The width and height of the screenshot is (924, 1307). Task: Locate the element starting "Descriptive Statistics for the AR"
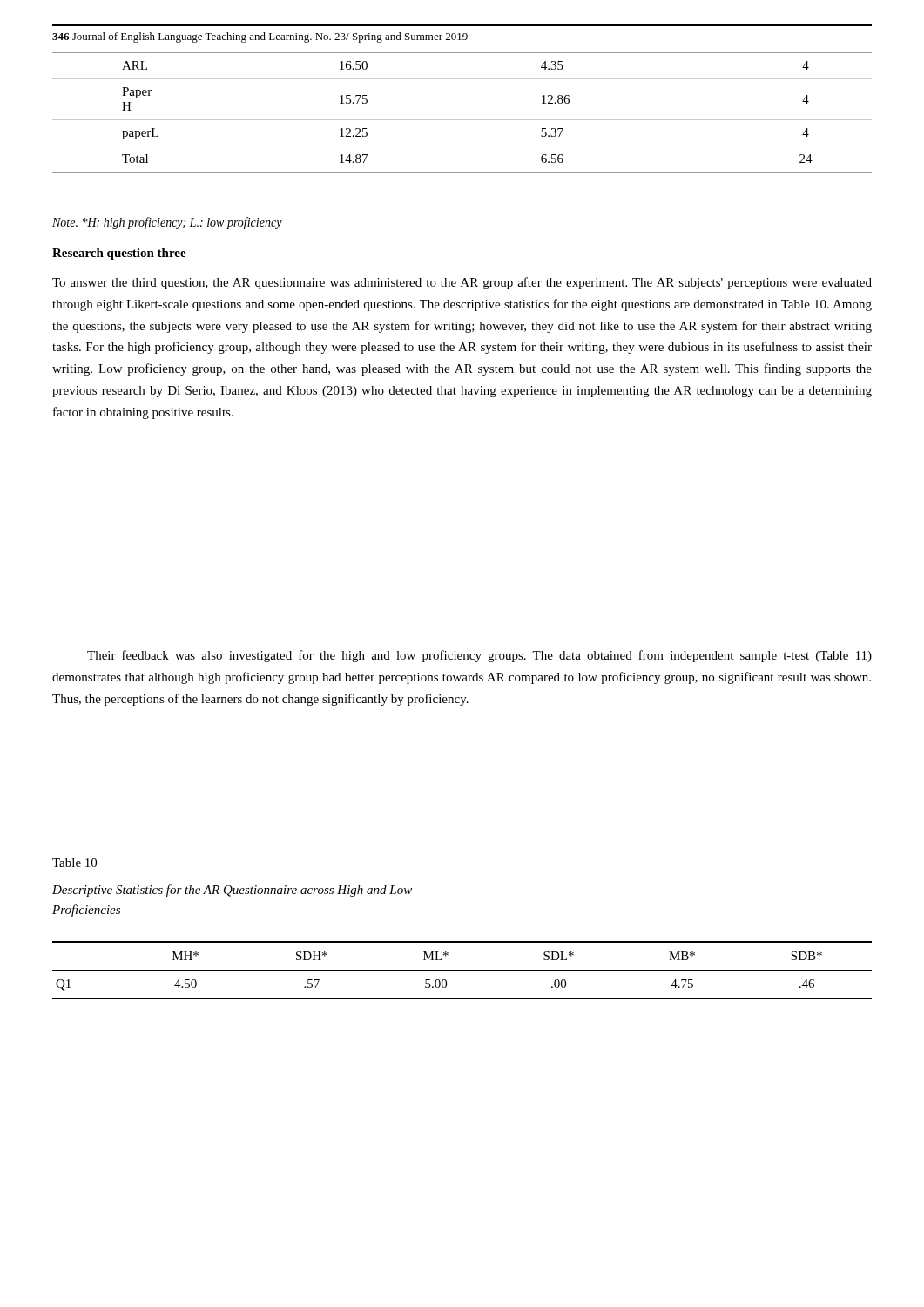point(232,899)
